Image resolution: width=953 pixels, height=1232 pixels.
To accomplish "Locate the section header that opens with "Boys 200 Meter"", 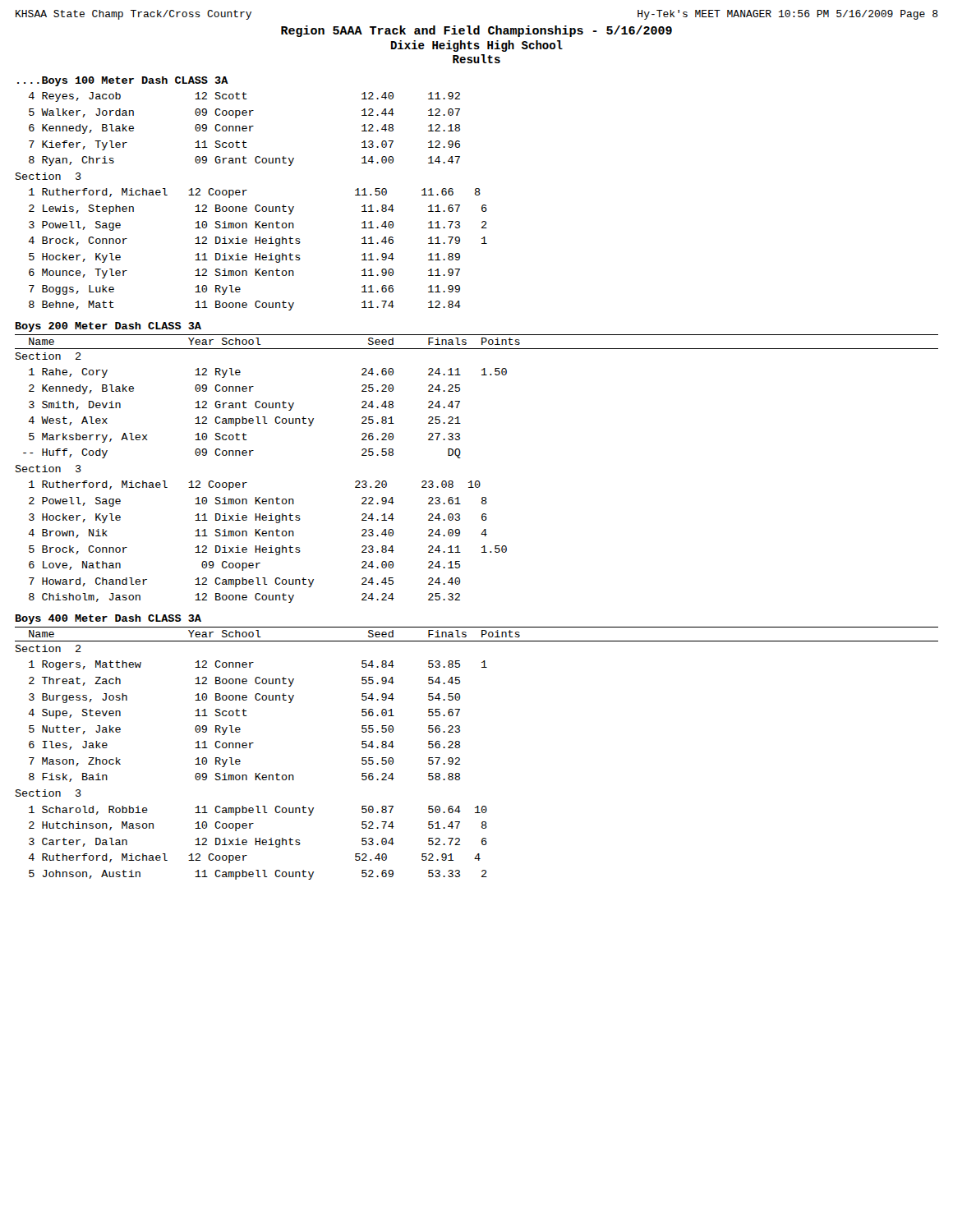I will pyautogui.click(x=108, y=326).
